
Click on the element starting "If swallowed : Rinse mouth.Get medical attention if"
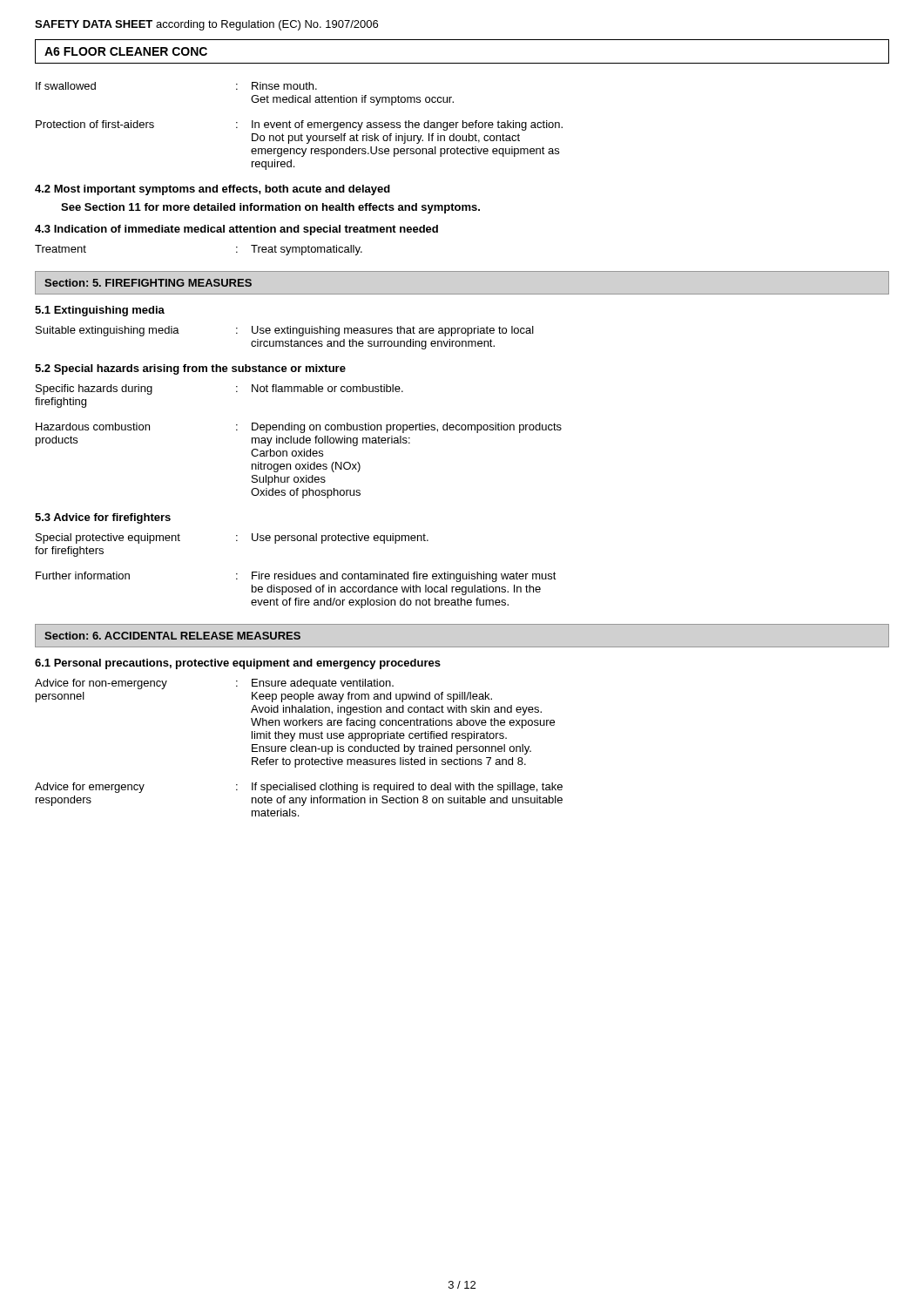click(462, 92)
